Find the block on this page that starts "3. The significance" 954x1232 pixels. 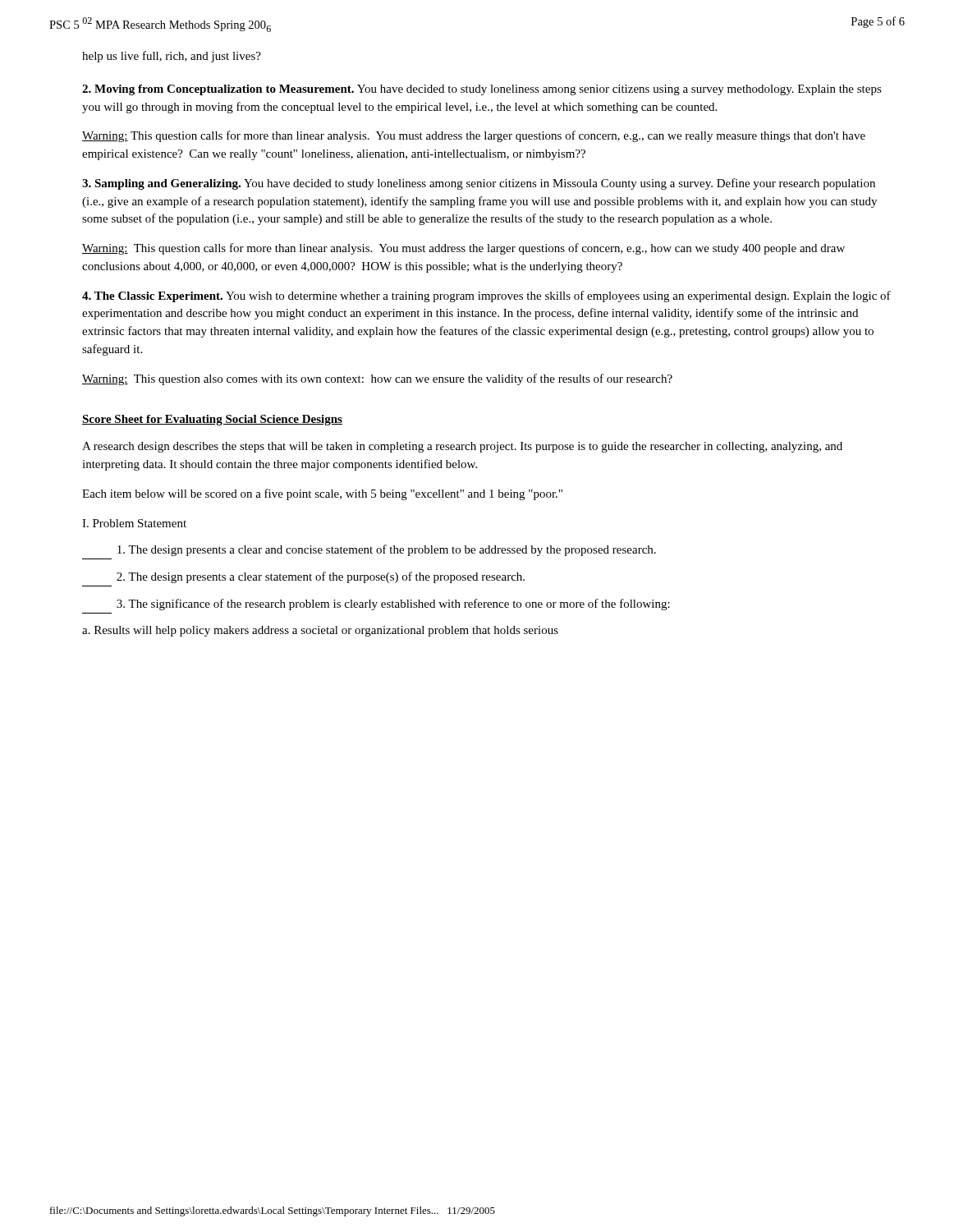[x=376, y=604]
